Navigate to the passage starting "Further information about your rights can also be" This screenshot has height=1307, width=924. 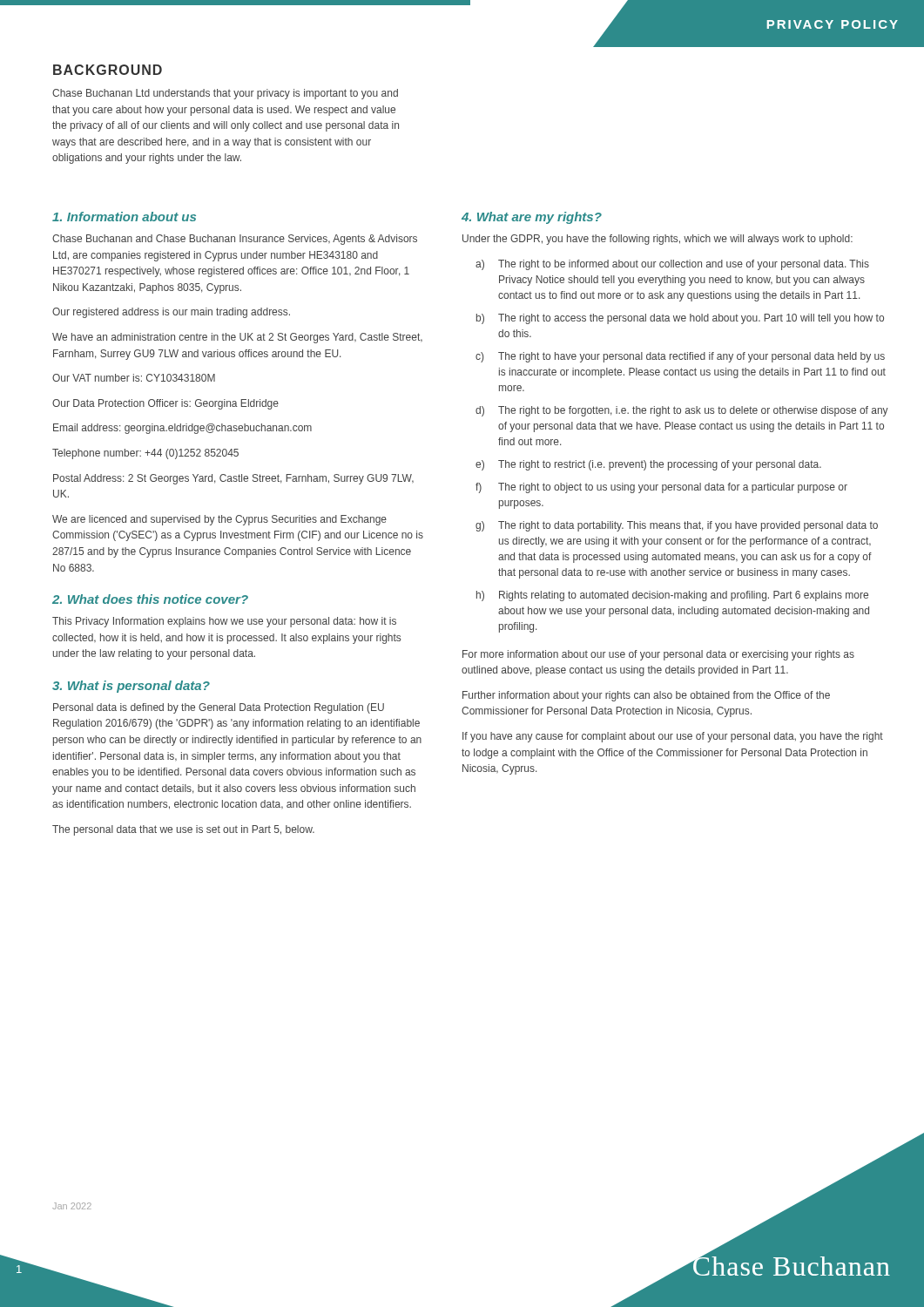point(646,703)
